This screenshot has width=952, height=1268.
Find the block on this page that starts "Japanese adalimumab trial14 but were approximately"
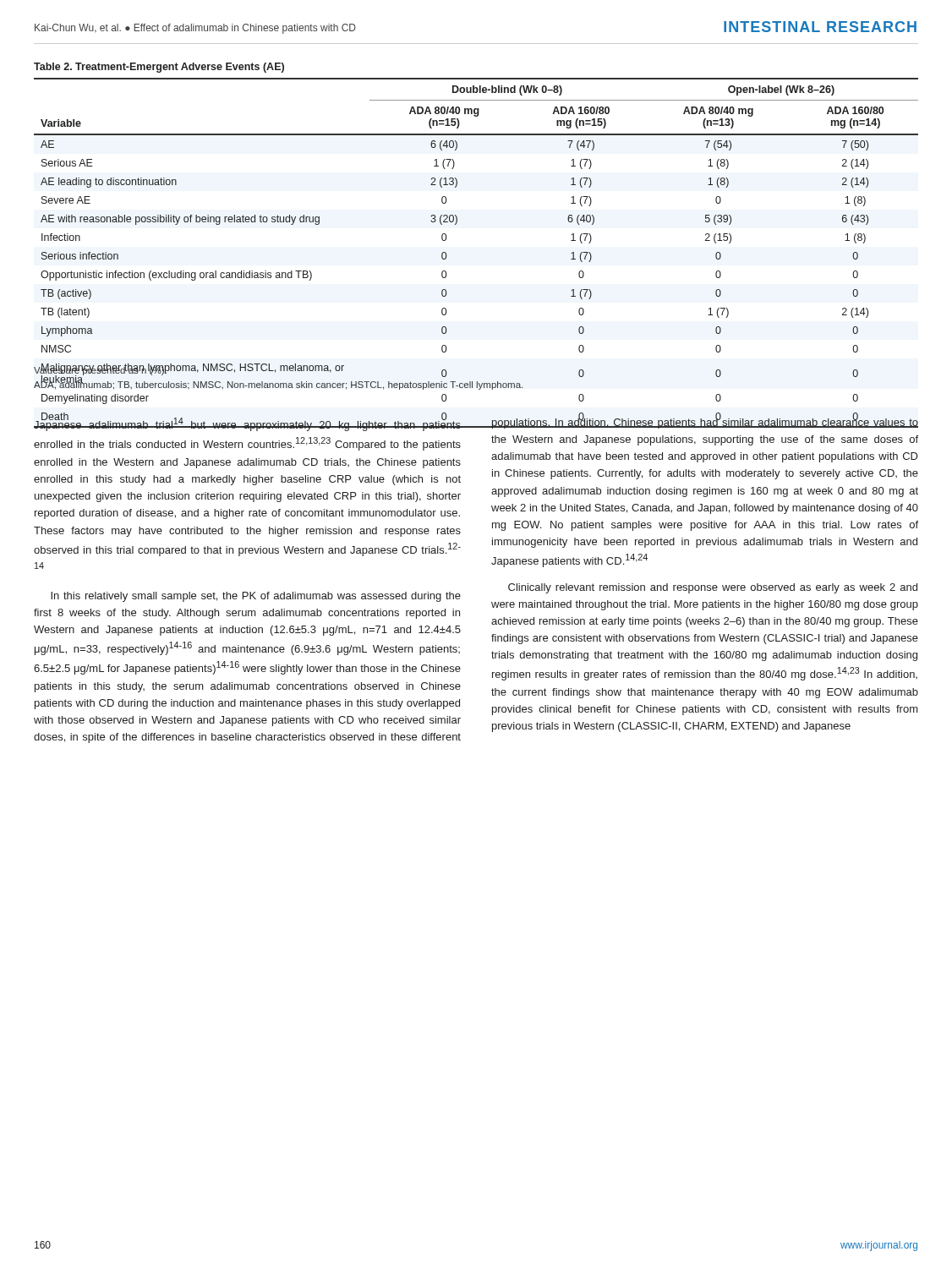pos(476,423)
